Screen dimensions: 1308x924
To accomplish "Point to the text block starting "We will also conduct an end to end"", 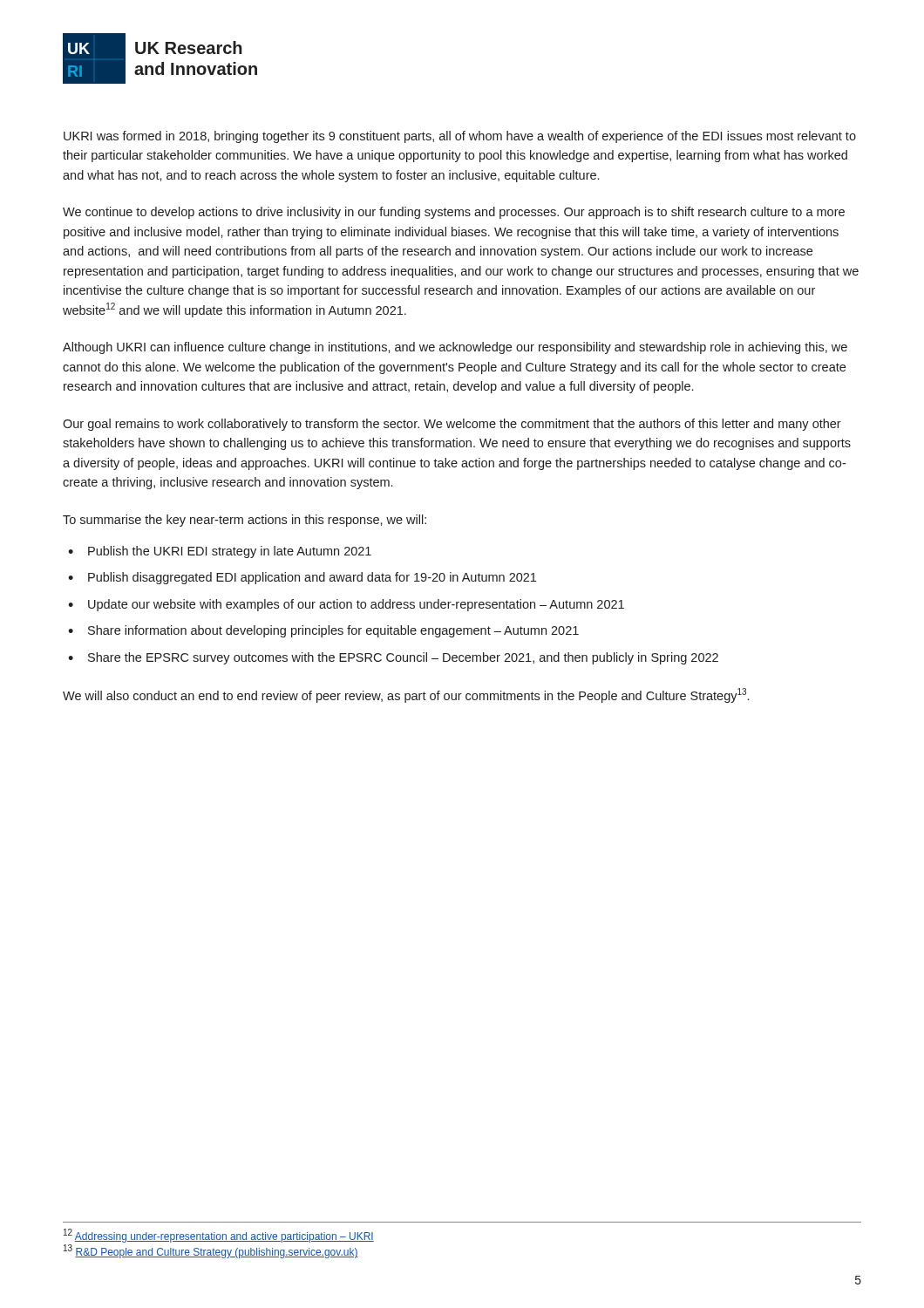I will (406, 695).
